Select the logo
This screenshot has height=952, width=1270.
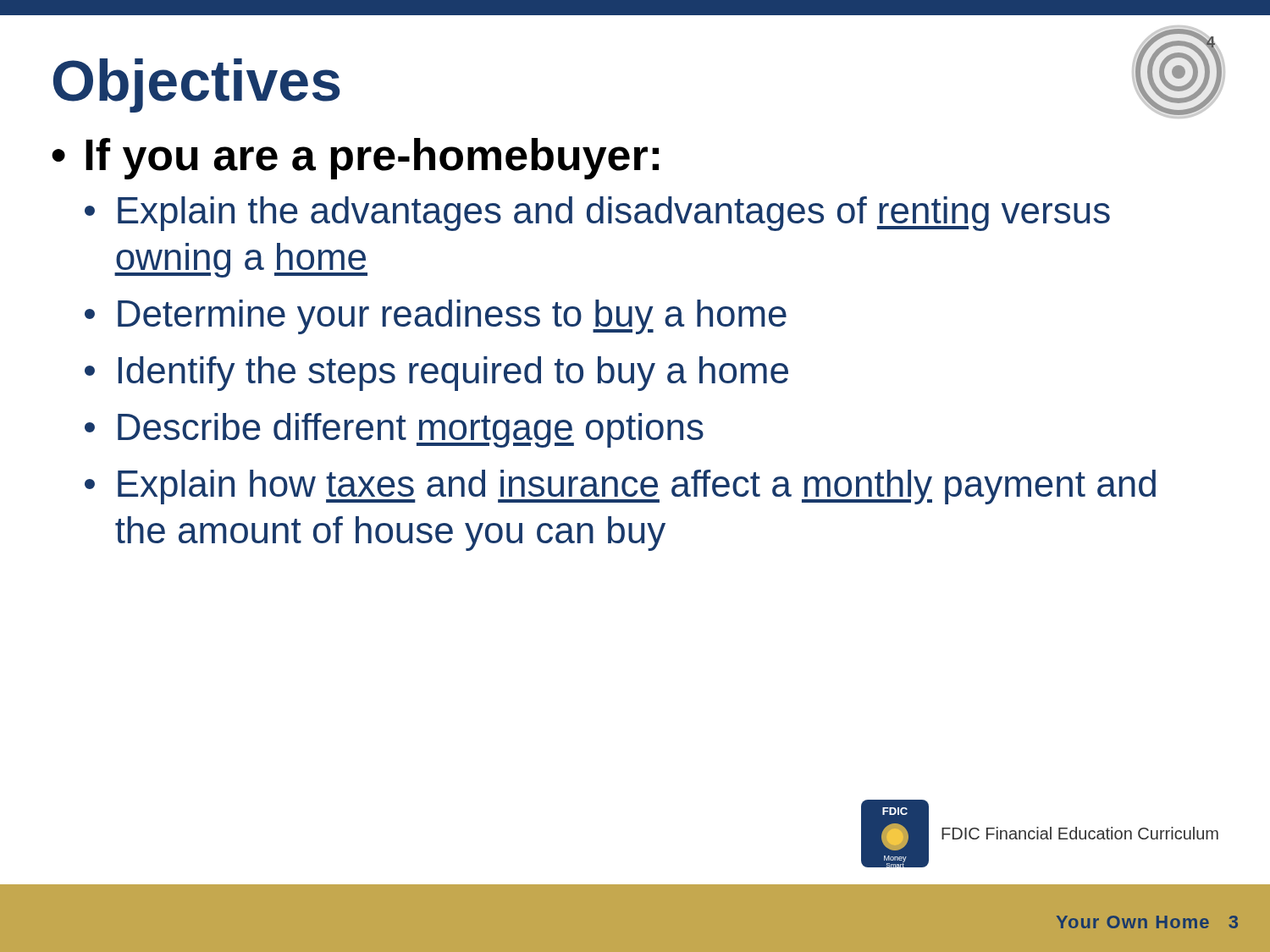1040,834
